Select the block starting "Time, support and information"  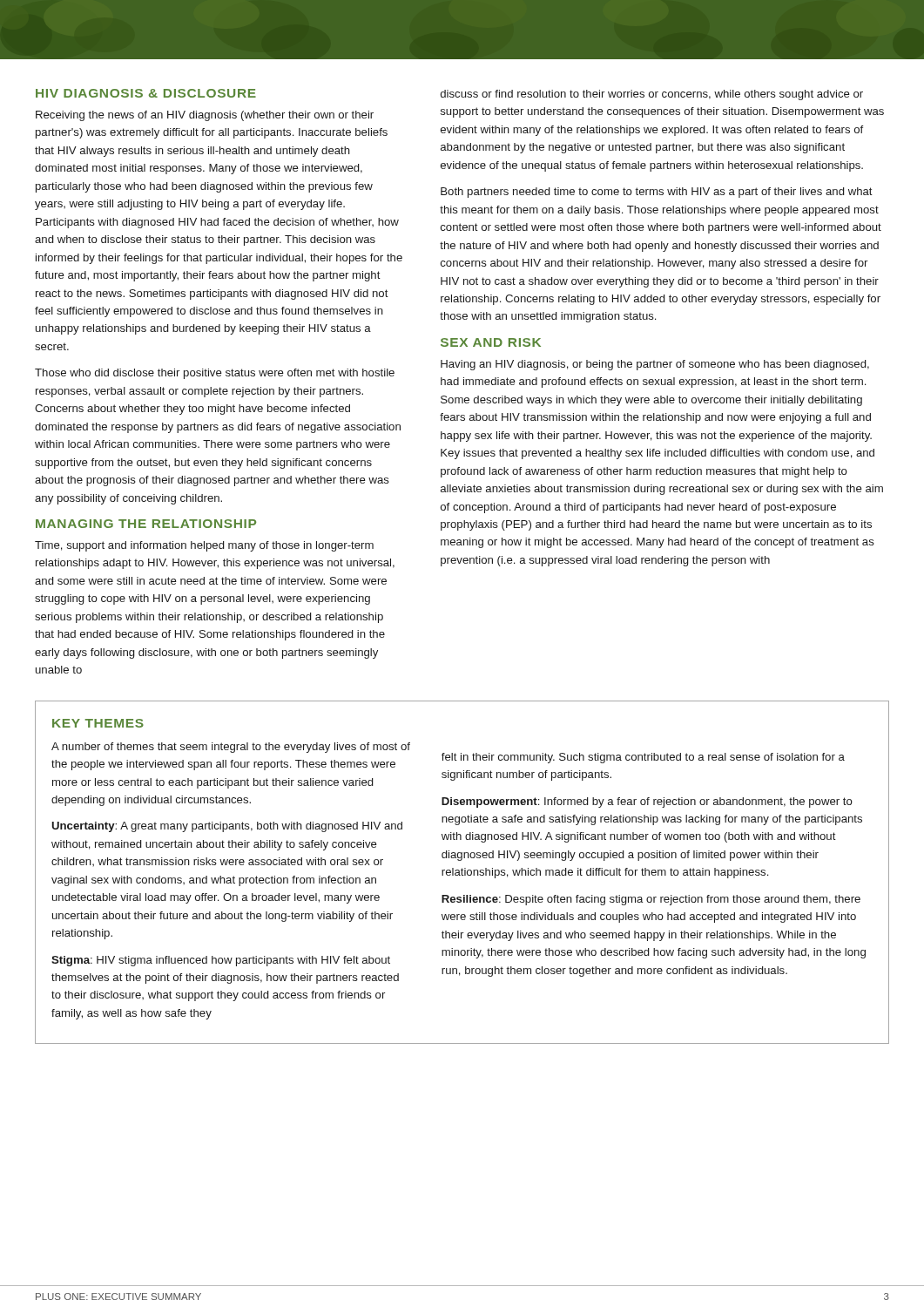(215, 607)
